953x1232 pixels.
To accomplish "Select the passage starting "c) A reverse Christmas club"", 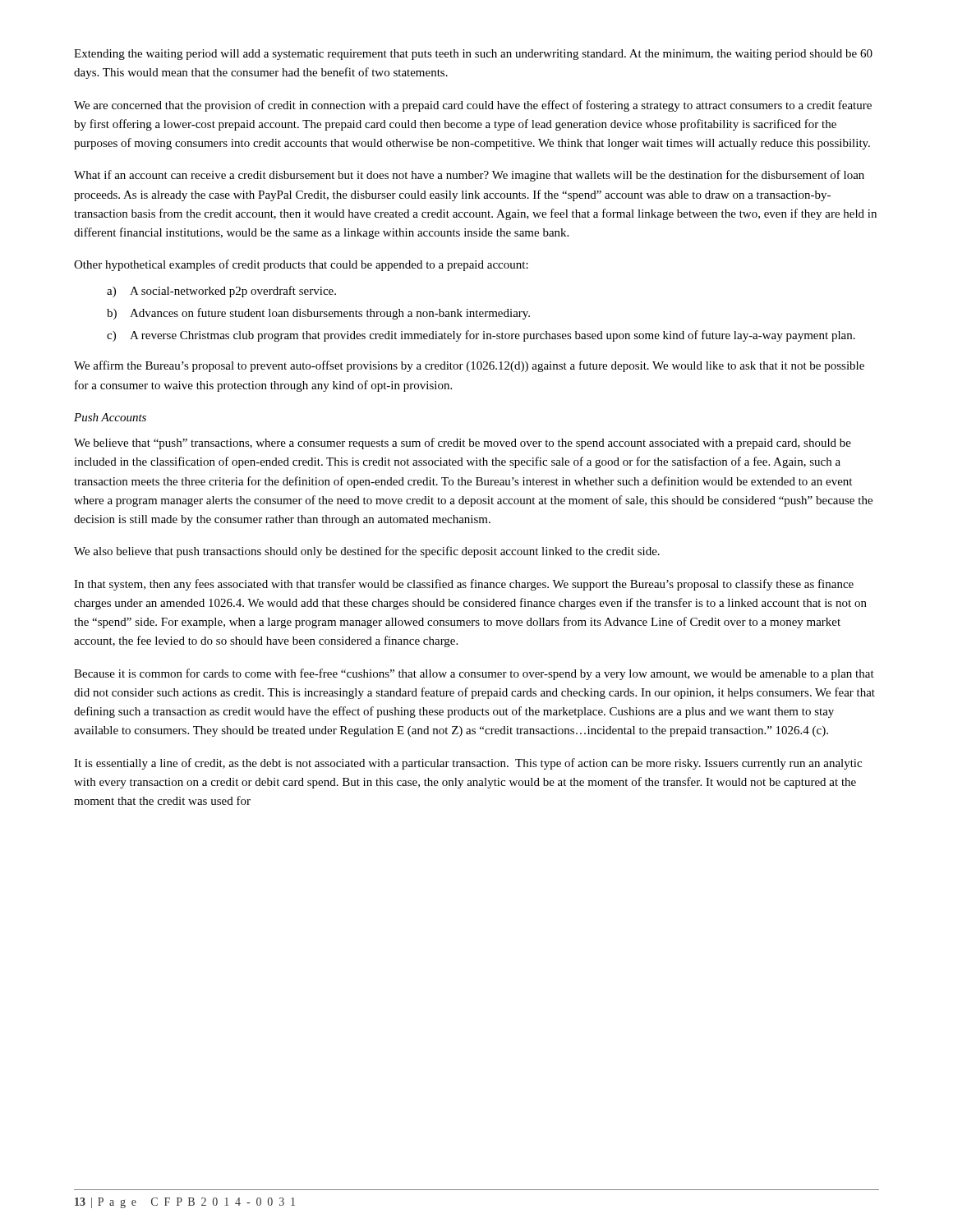I will click(493, 336).
